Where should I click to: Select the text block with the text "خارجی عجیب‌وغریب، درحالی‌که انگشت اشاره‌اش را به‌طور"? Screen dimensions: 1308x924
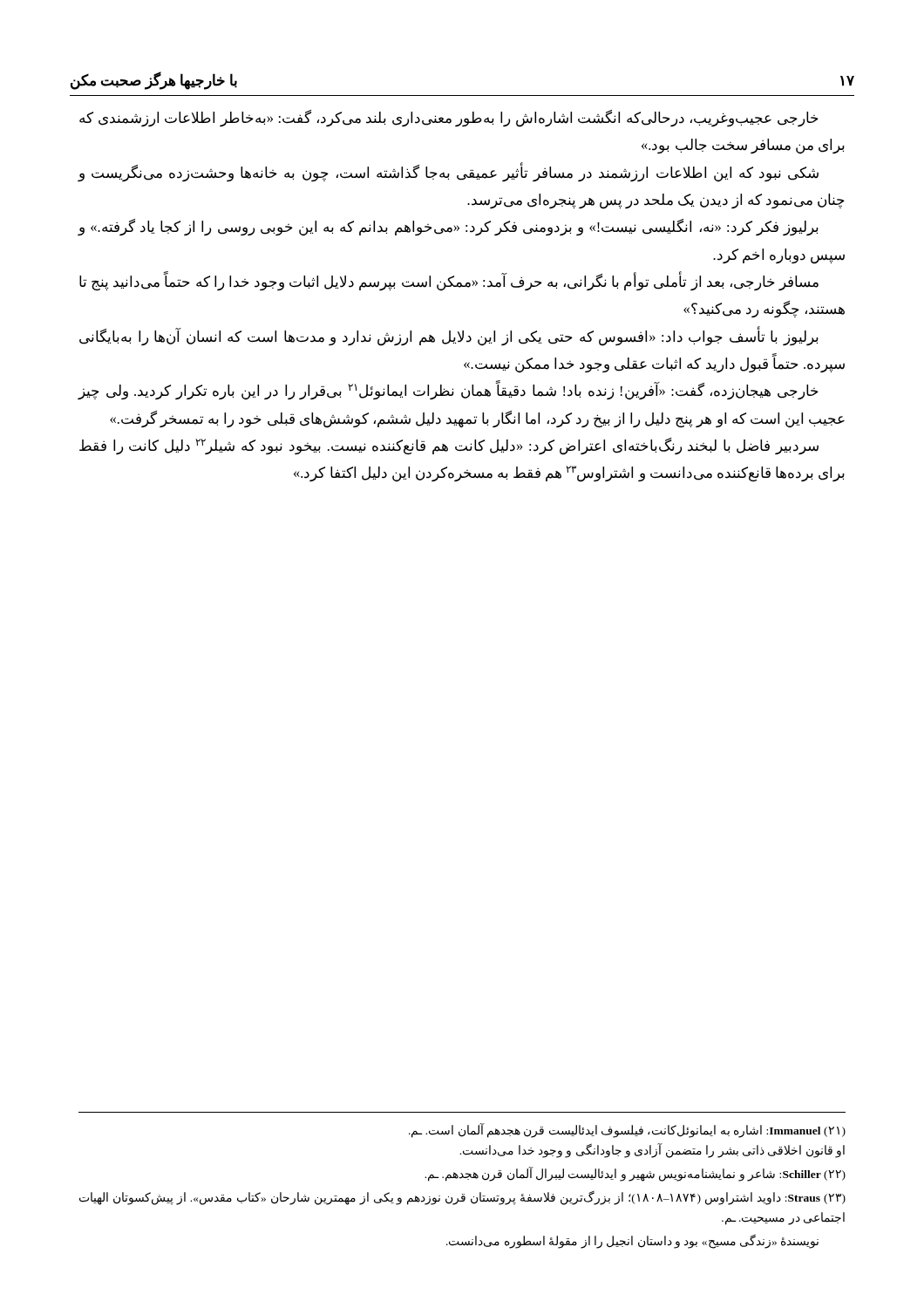tap(462, 132)
